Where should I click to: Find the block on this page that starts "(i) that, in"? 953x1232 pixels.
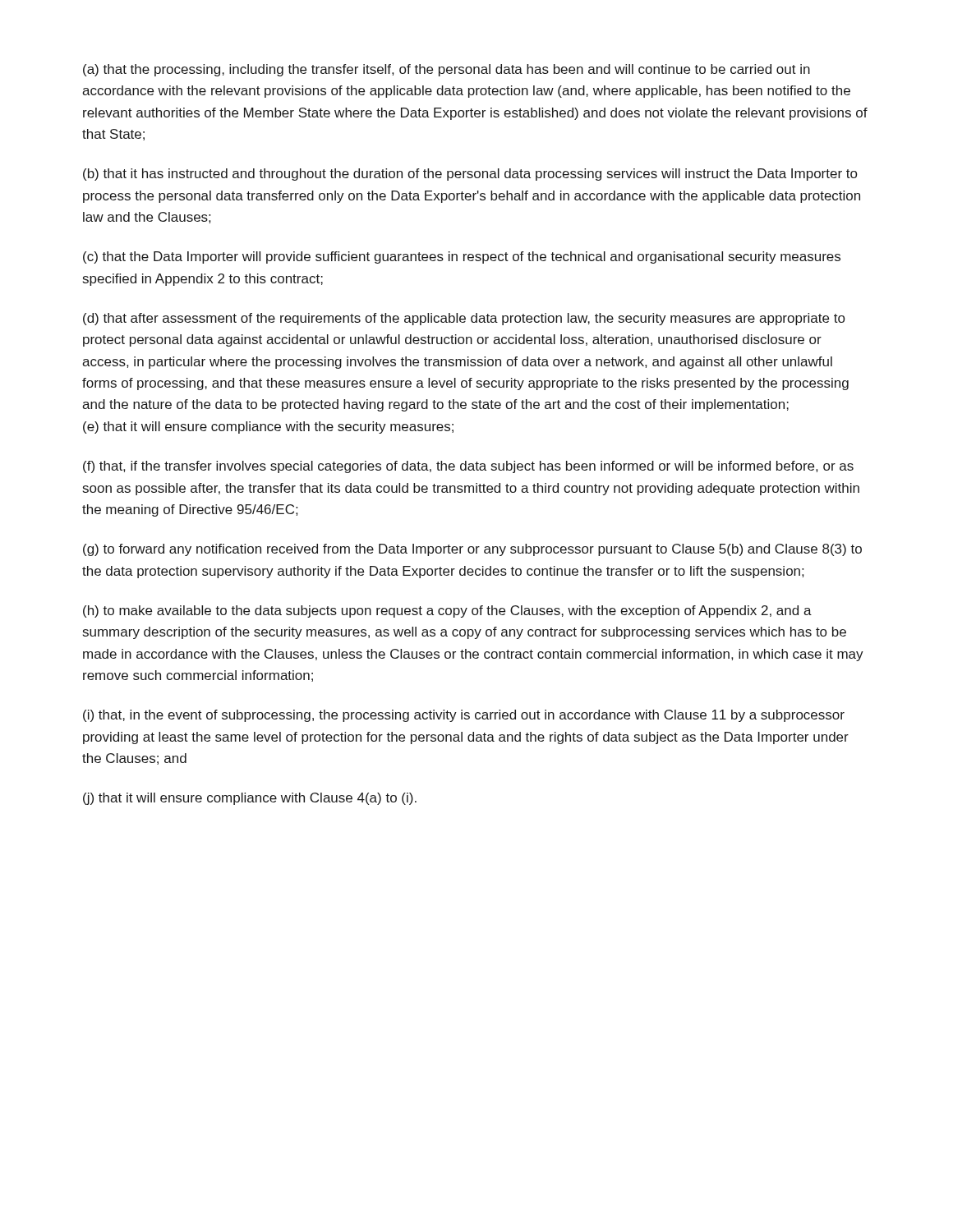pos(465,737)
